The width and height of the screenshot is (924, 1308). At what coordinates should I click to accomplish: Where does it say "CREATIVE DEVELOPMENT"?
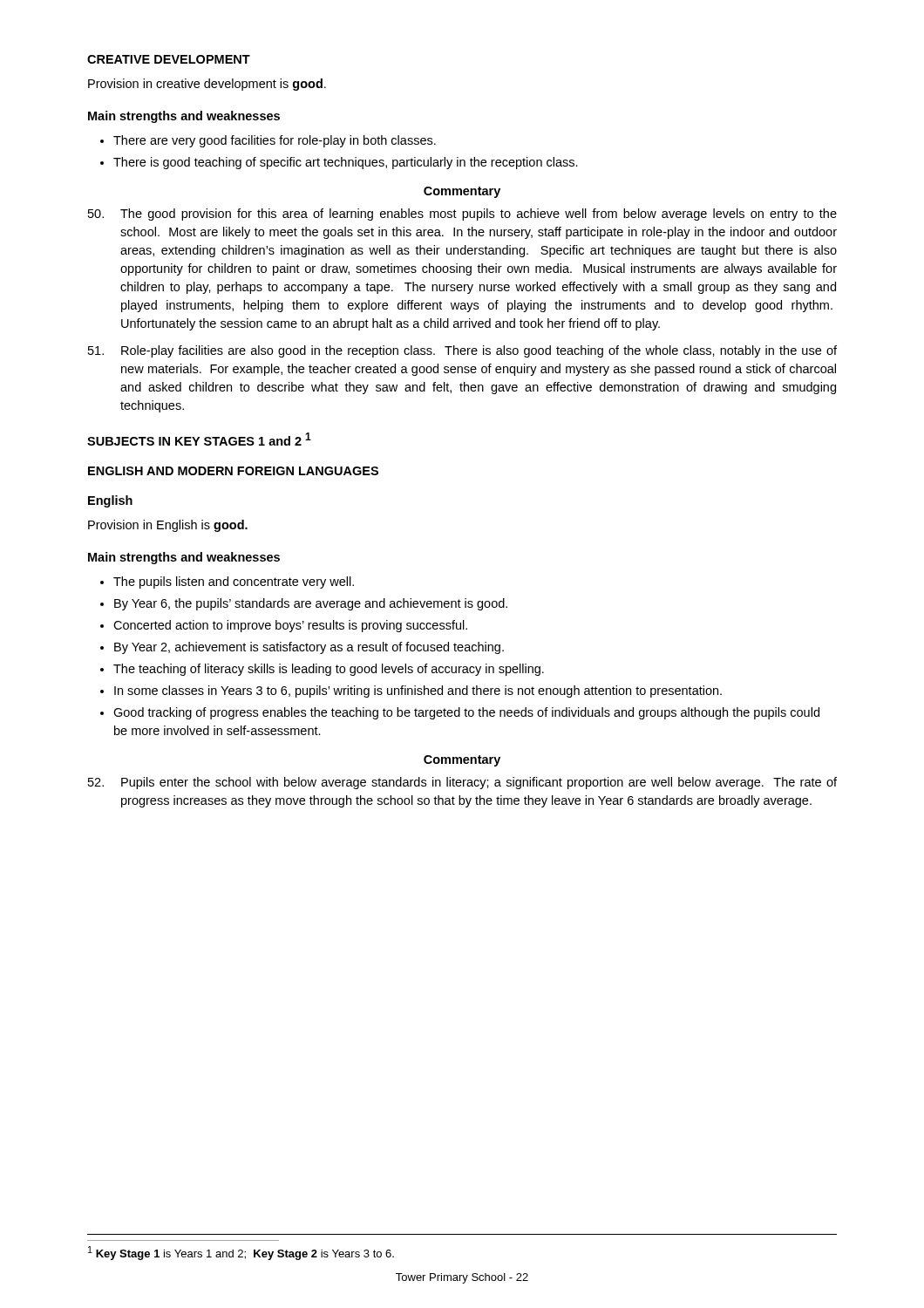168,59
